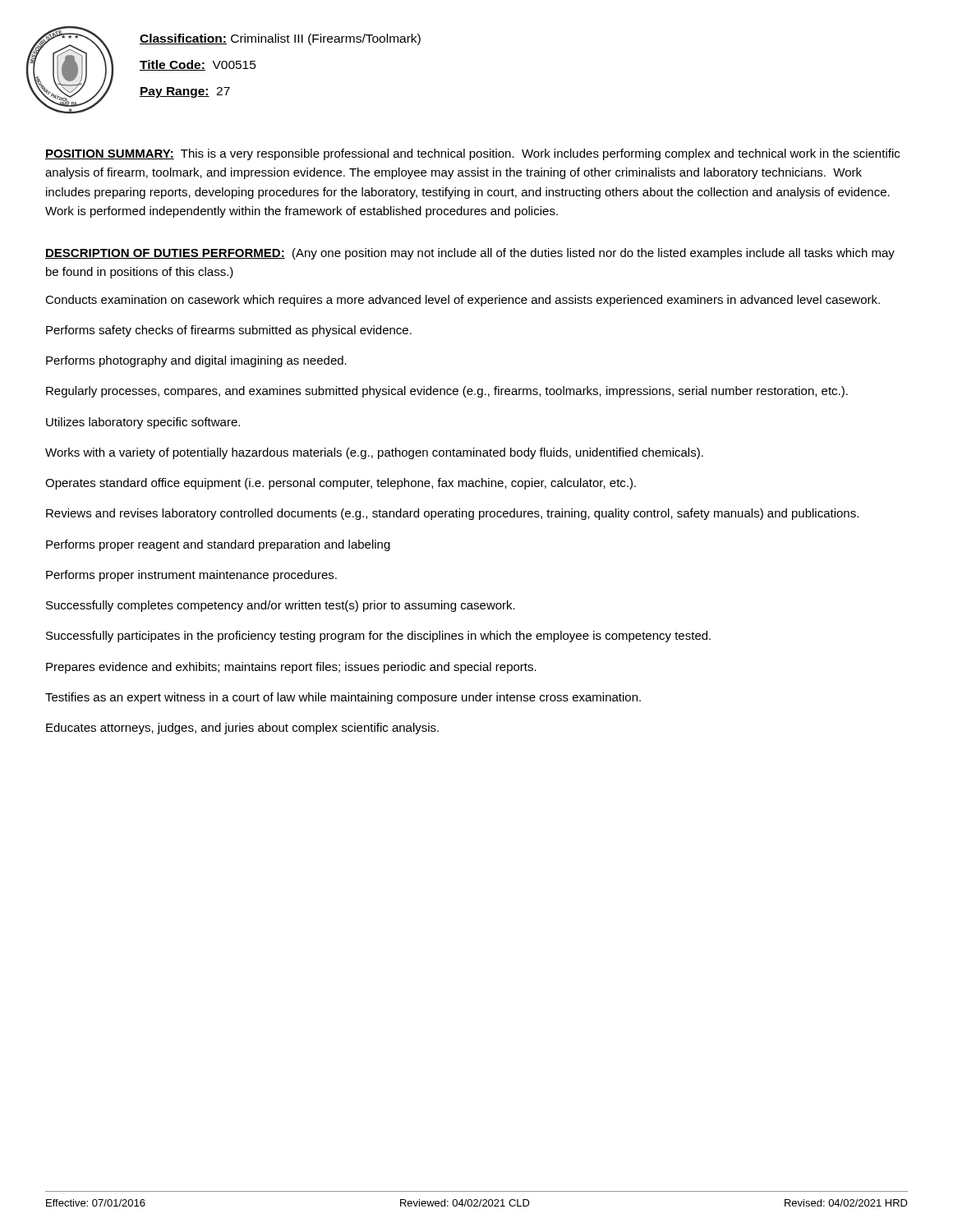Locate the text "Classification: Criminalist III (Firearms/Toolmark)"
Screen dimensions: 1232x953
click(x=281, y=38)
